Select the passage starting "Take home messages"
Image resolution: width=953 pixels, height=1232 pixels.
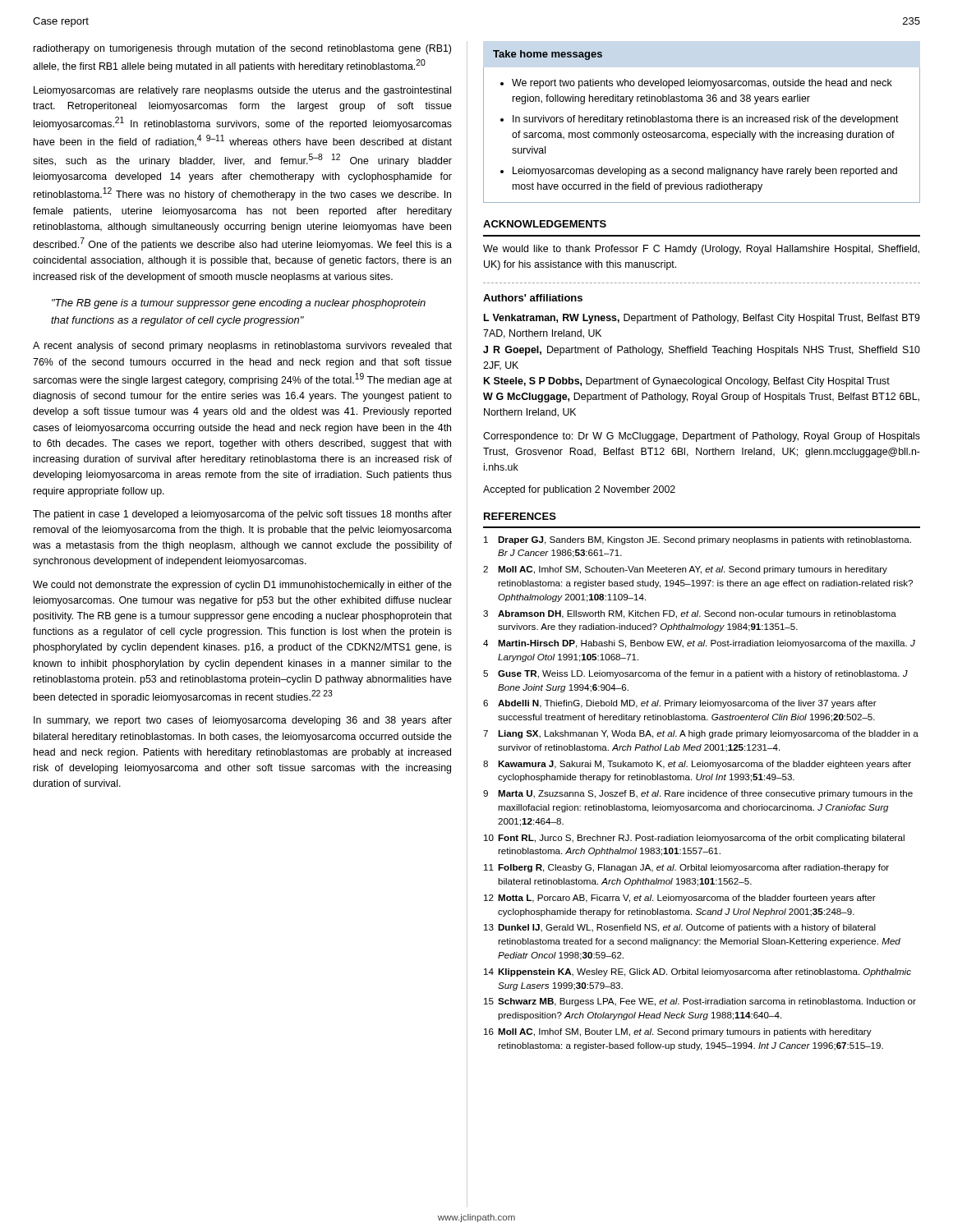point(548,54)
